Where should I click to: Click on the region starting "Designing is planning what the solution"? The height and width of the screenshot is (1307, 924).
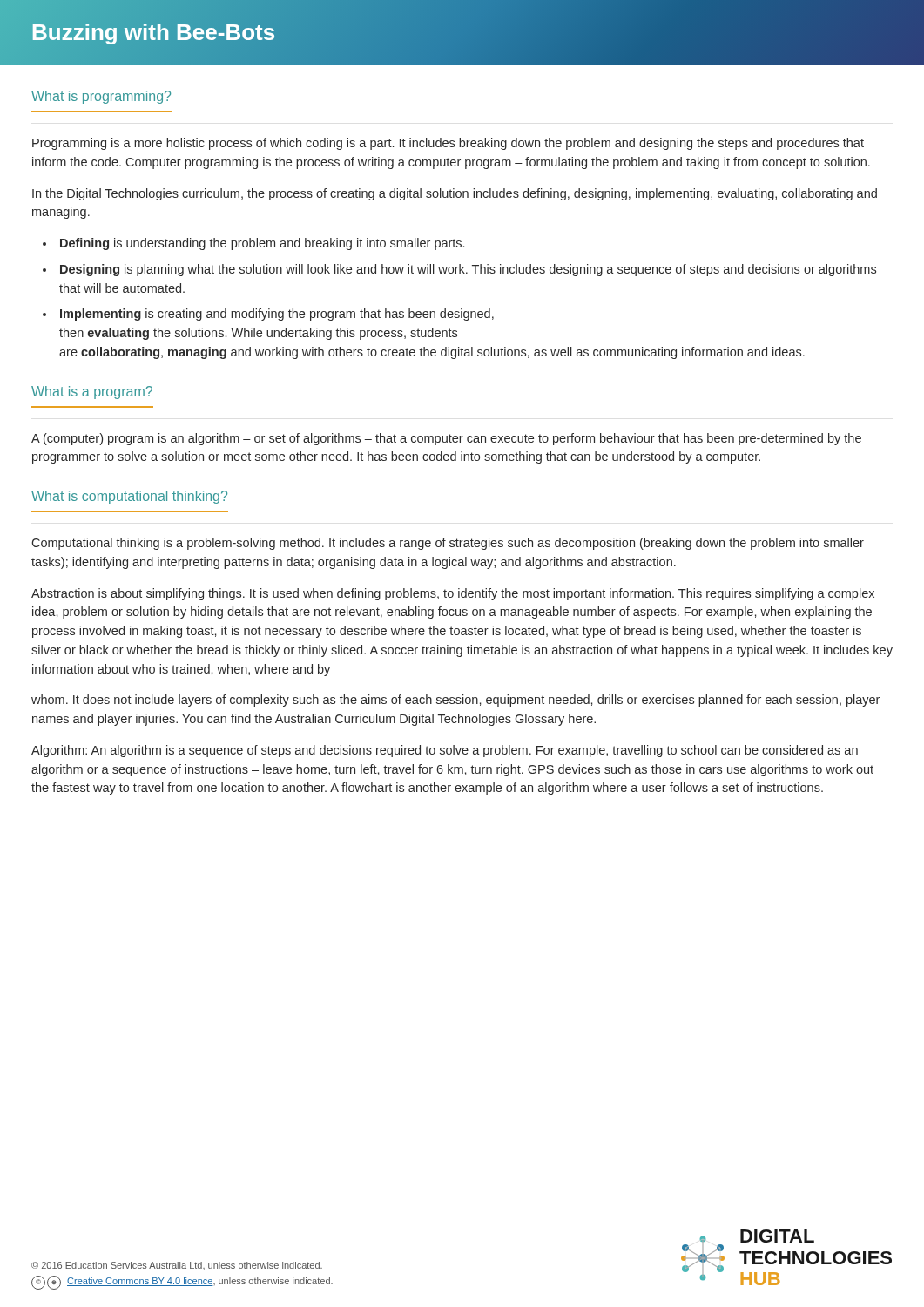468,279
